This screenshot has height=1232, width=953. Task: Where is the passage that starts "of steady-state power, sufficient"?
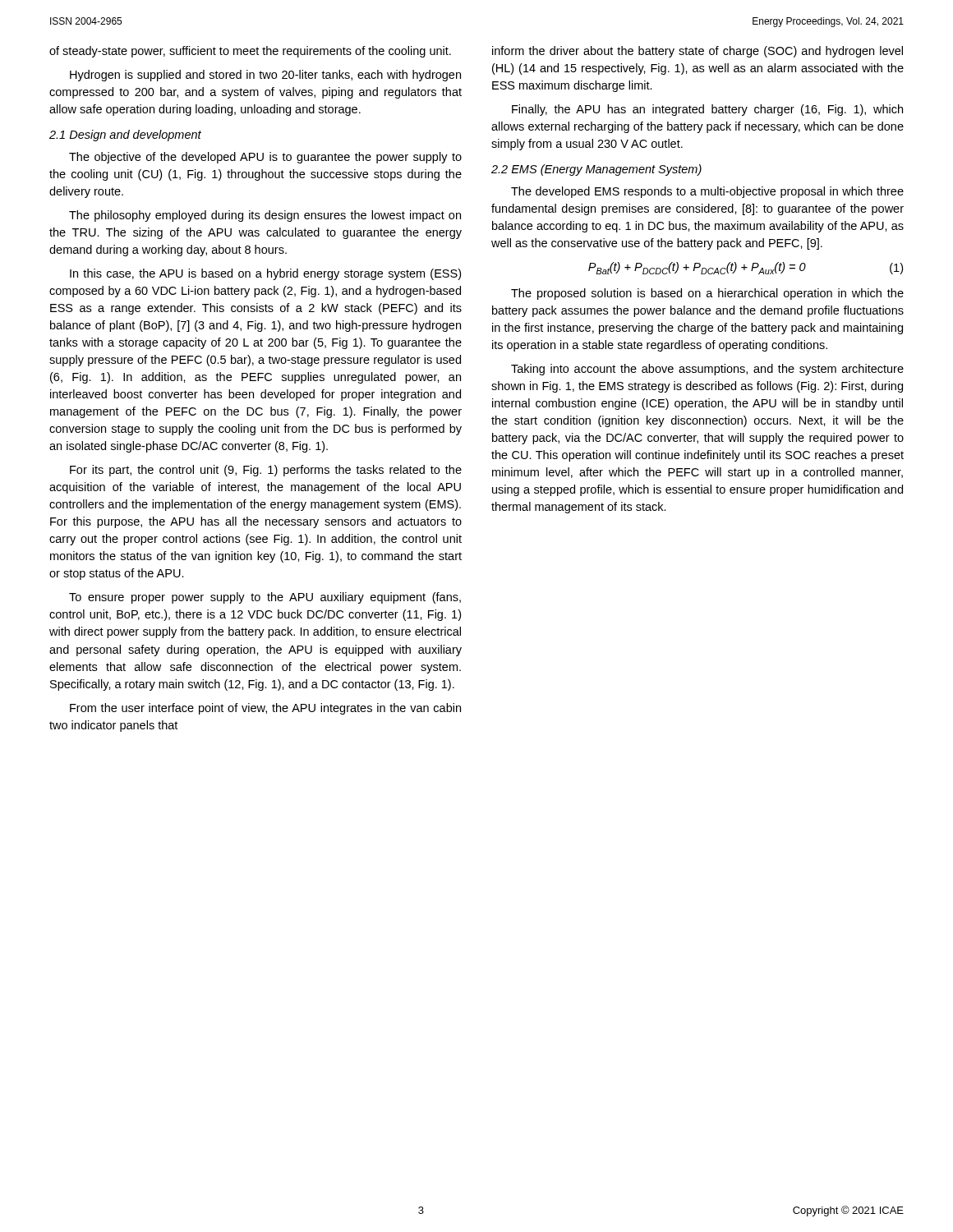click(255, 81)
